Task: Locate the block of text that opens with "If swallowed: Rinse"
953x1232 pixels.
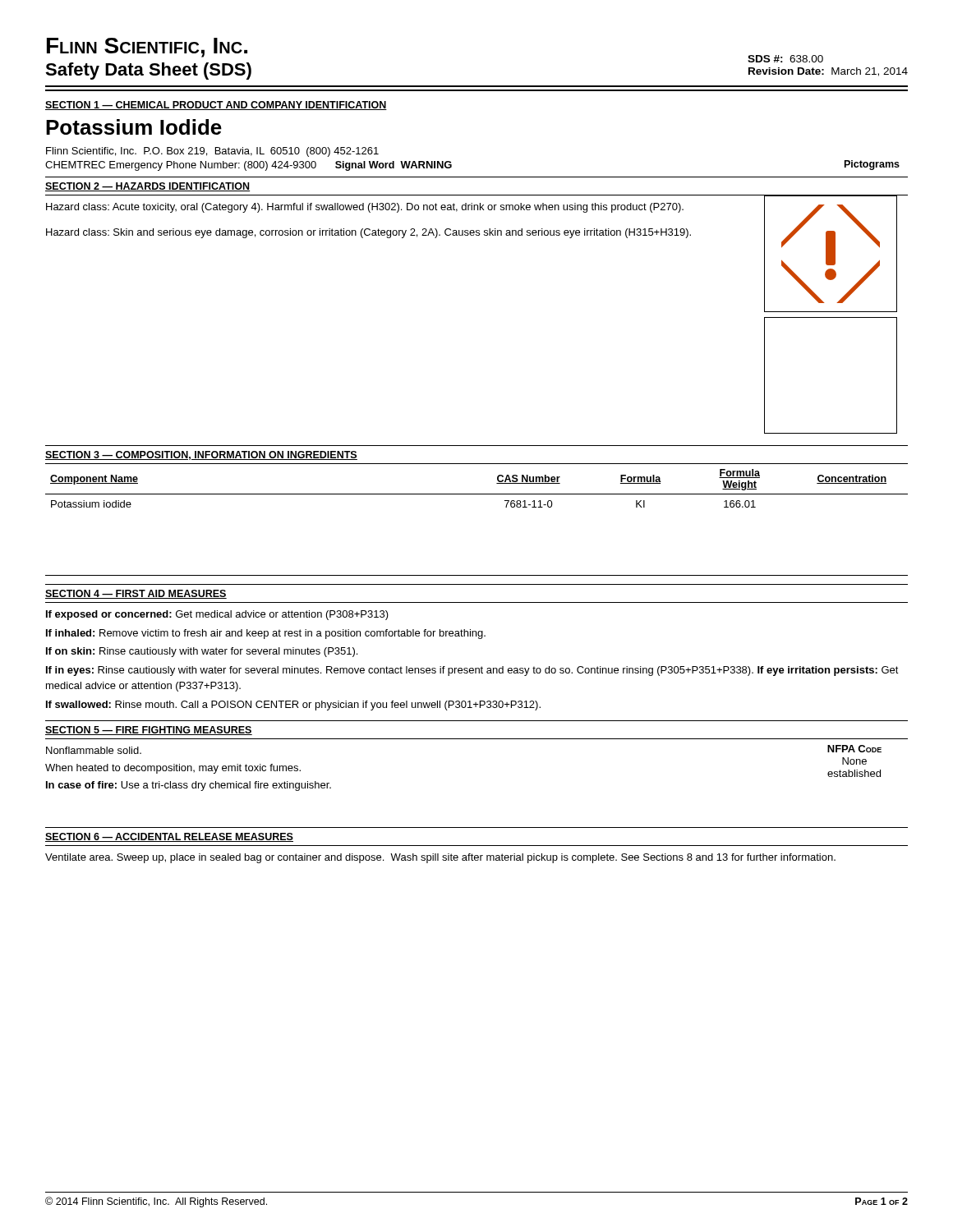Action: pyautogui.click(x=476, y=704)
